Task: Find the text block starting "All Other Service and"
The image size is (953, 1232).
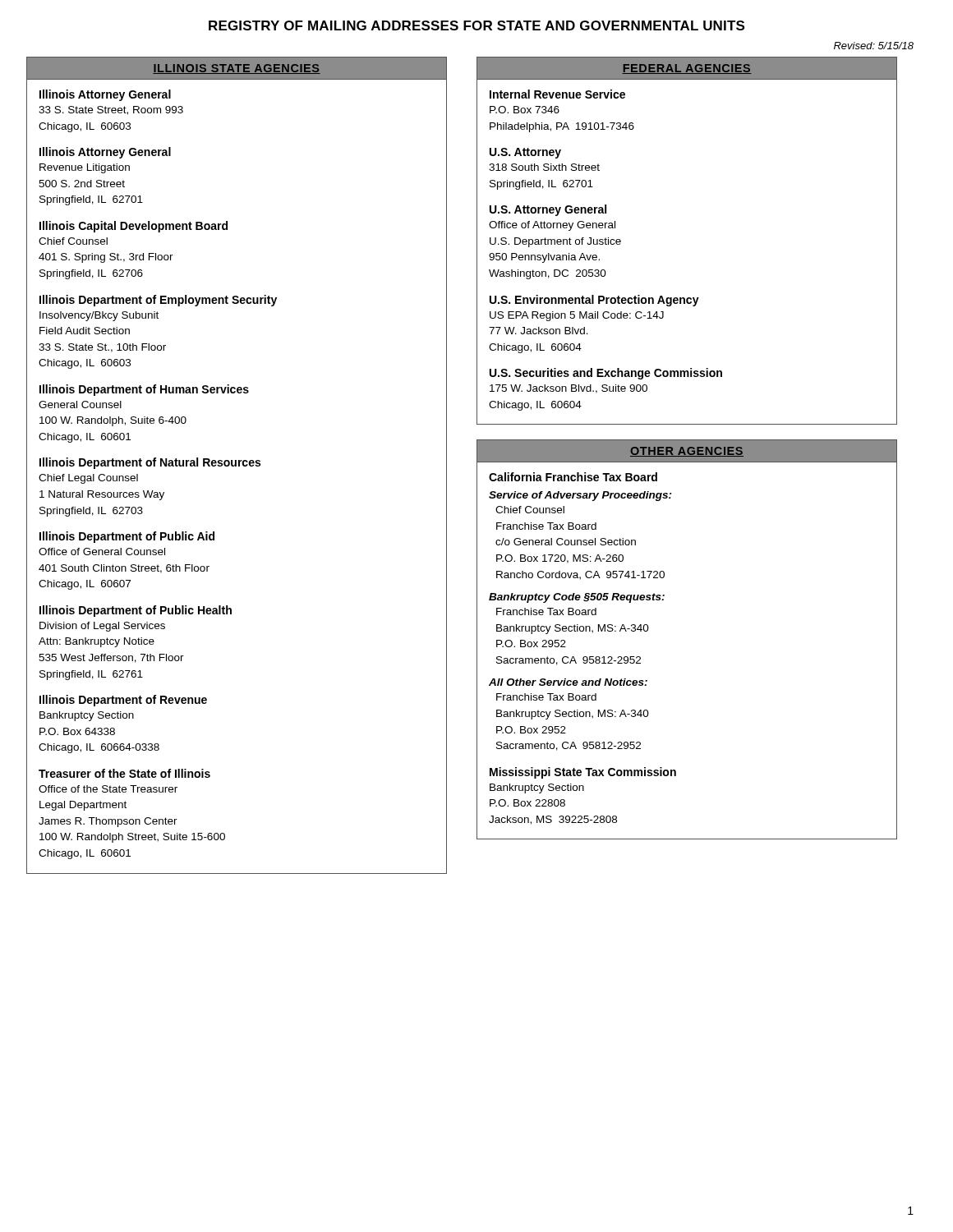Action: point(568,682)
